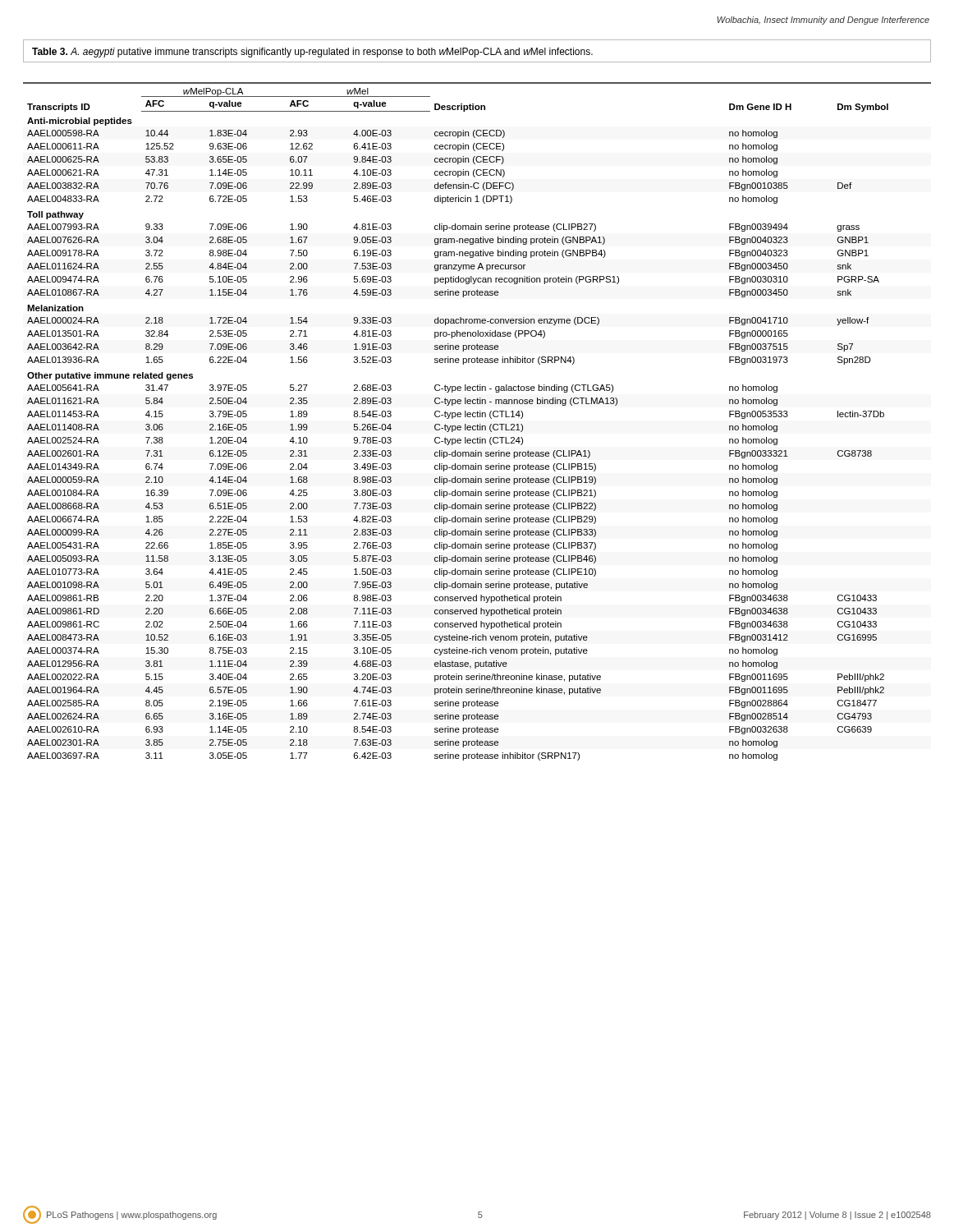Select the table that reads "no homolog"
This screenshot has height=1232, width=954.
click(477, 634)
